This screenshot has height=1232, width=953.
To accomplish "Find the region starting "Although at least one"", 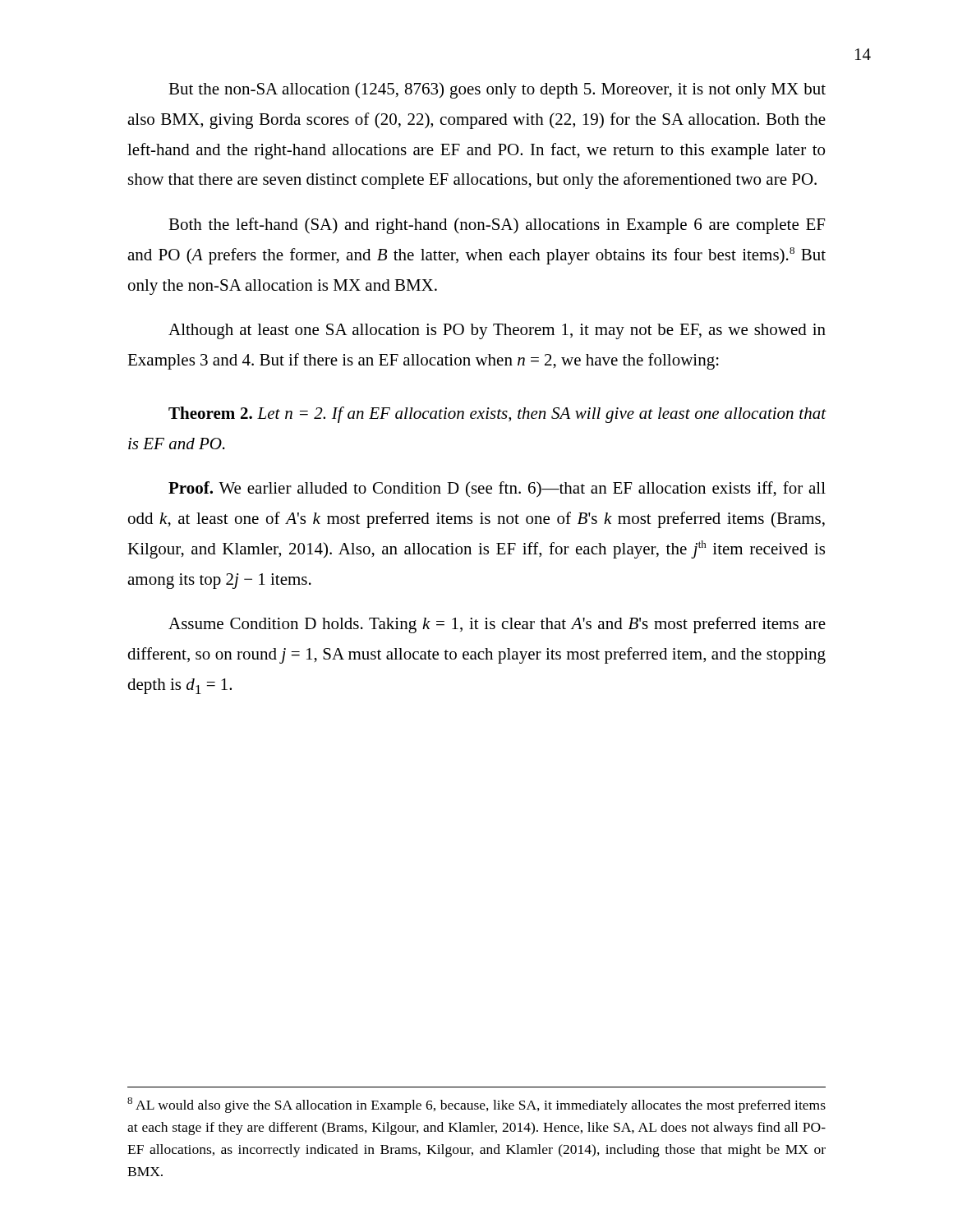I will (x=476, y=345).
